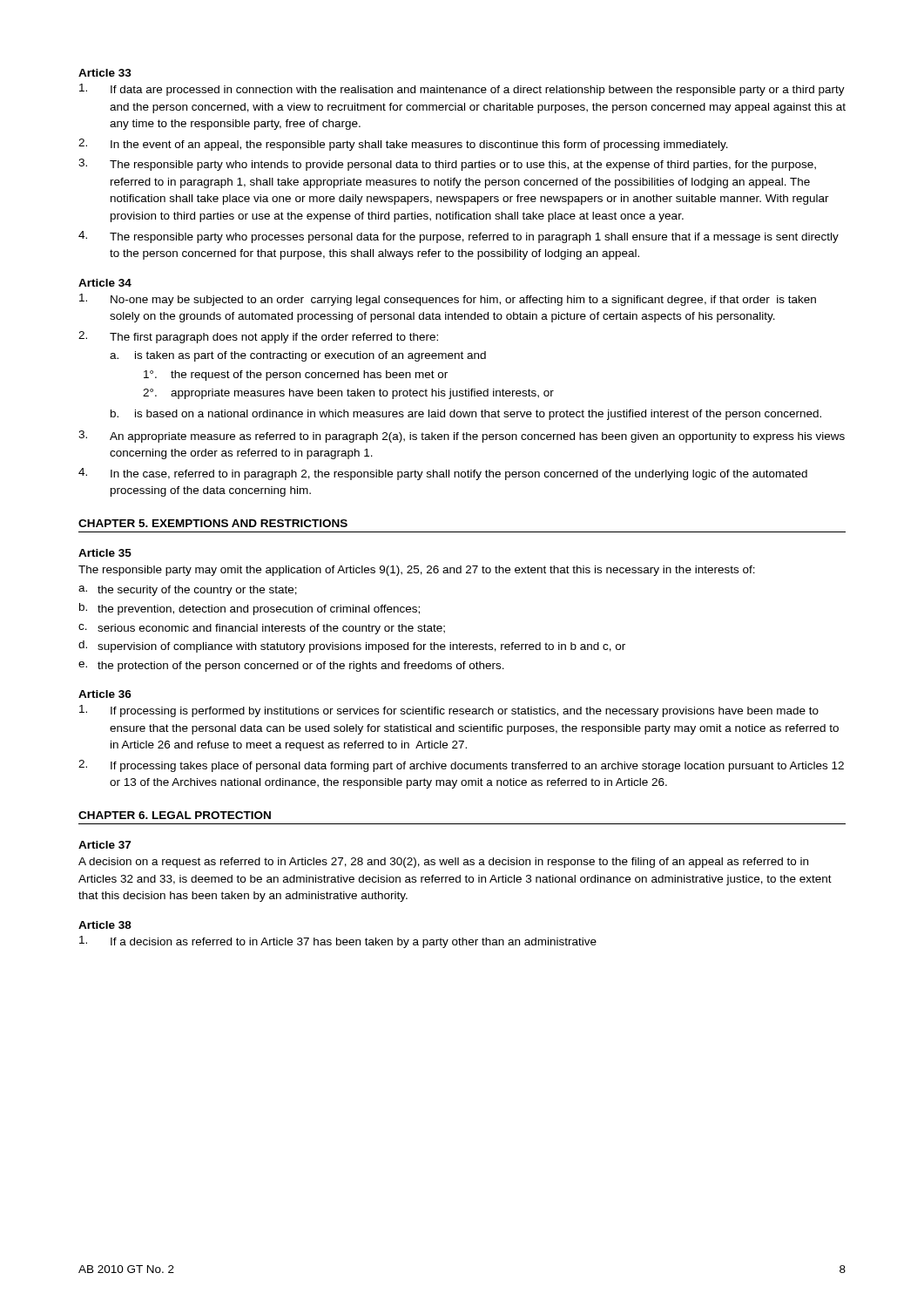Locate the block of text that opens with "A decision on a request as referred"
924x1307 pixels.
point(455,878)
